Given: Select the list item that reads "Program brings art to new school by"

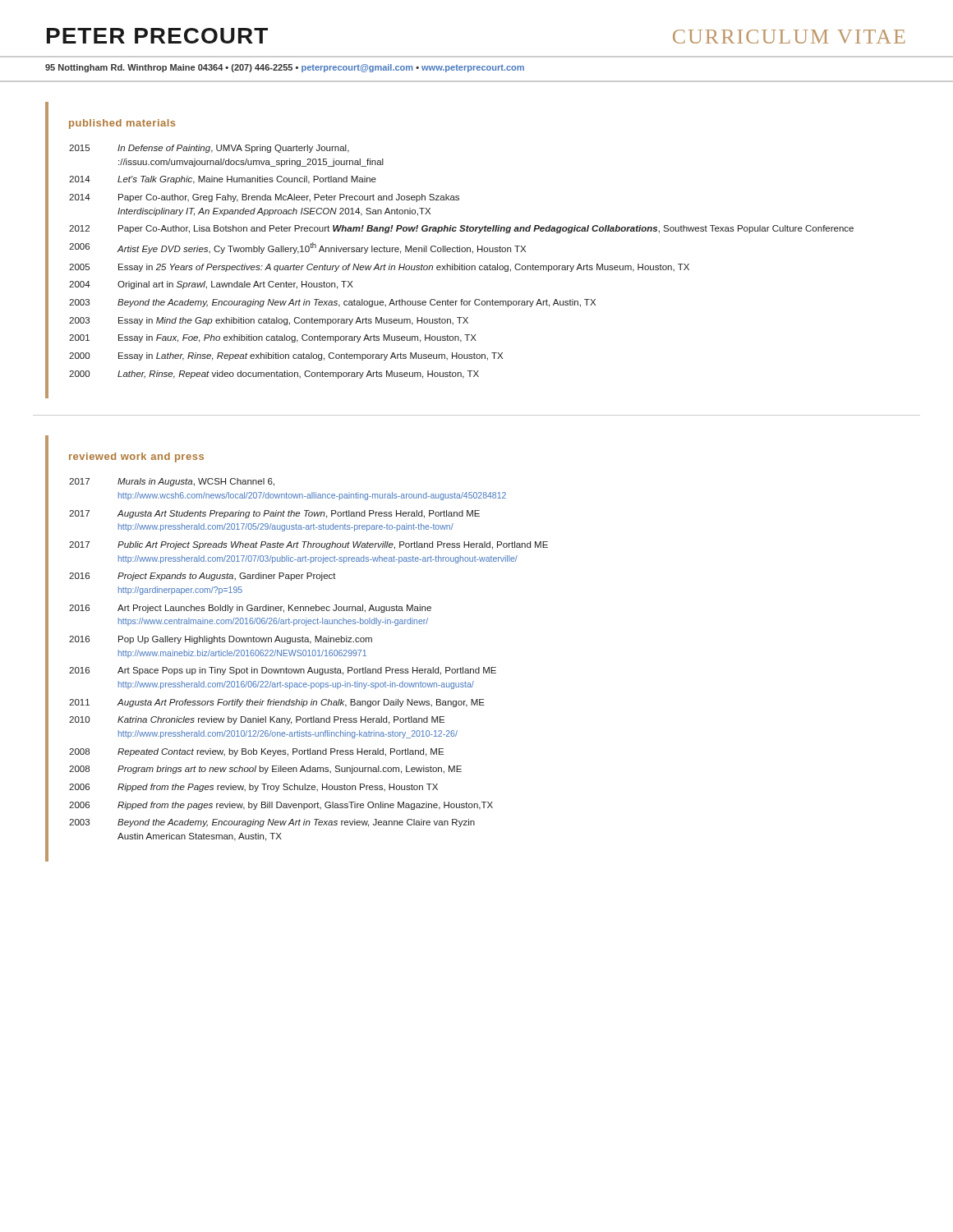Looking at the screenshot, I should pyautogui.click(x=290, y=769).
